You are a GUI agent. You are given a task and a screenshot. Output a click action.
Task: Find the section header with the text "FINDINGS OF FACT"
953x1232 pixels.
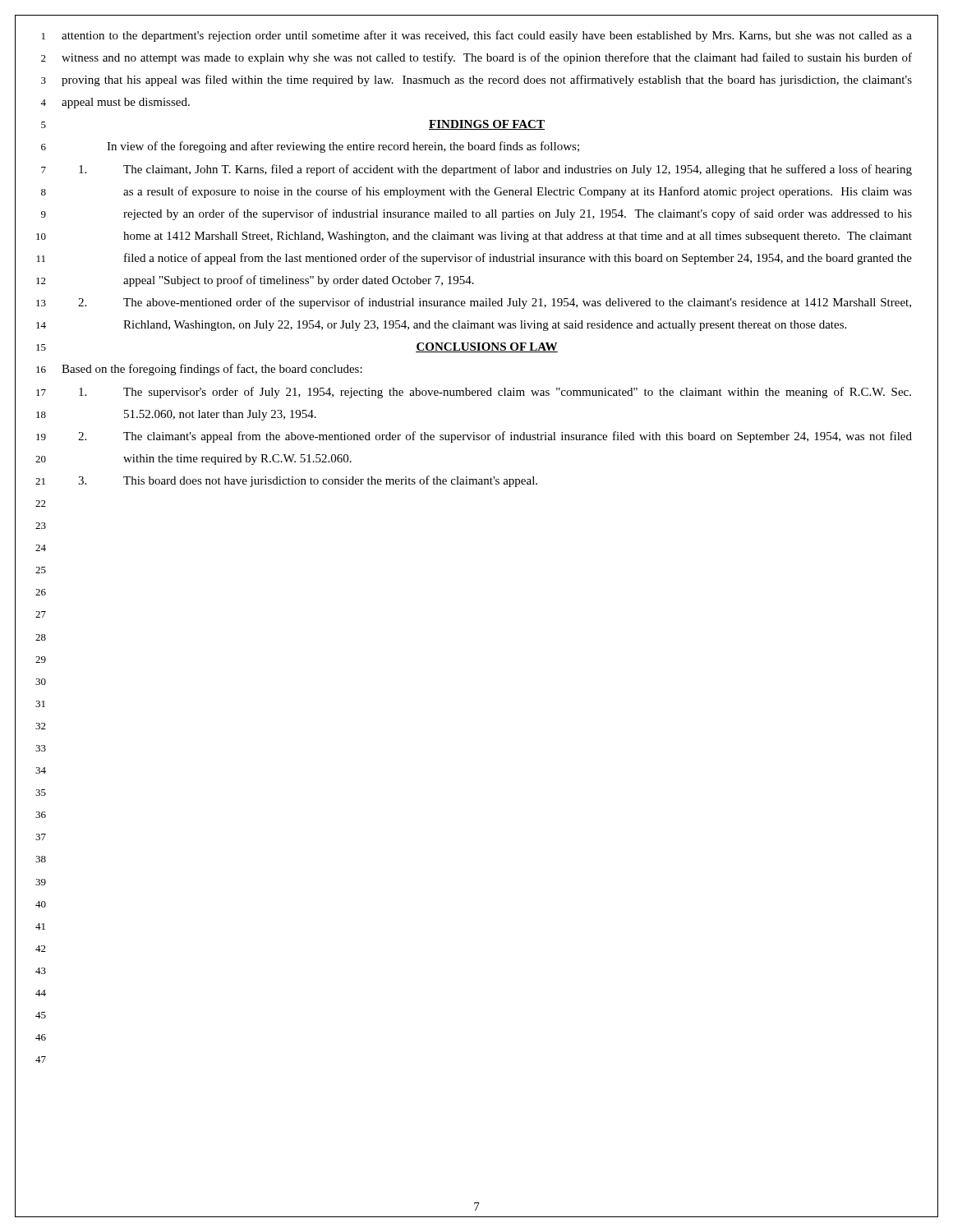pos(487,124)
